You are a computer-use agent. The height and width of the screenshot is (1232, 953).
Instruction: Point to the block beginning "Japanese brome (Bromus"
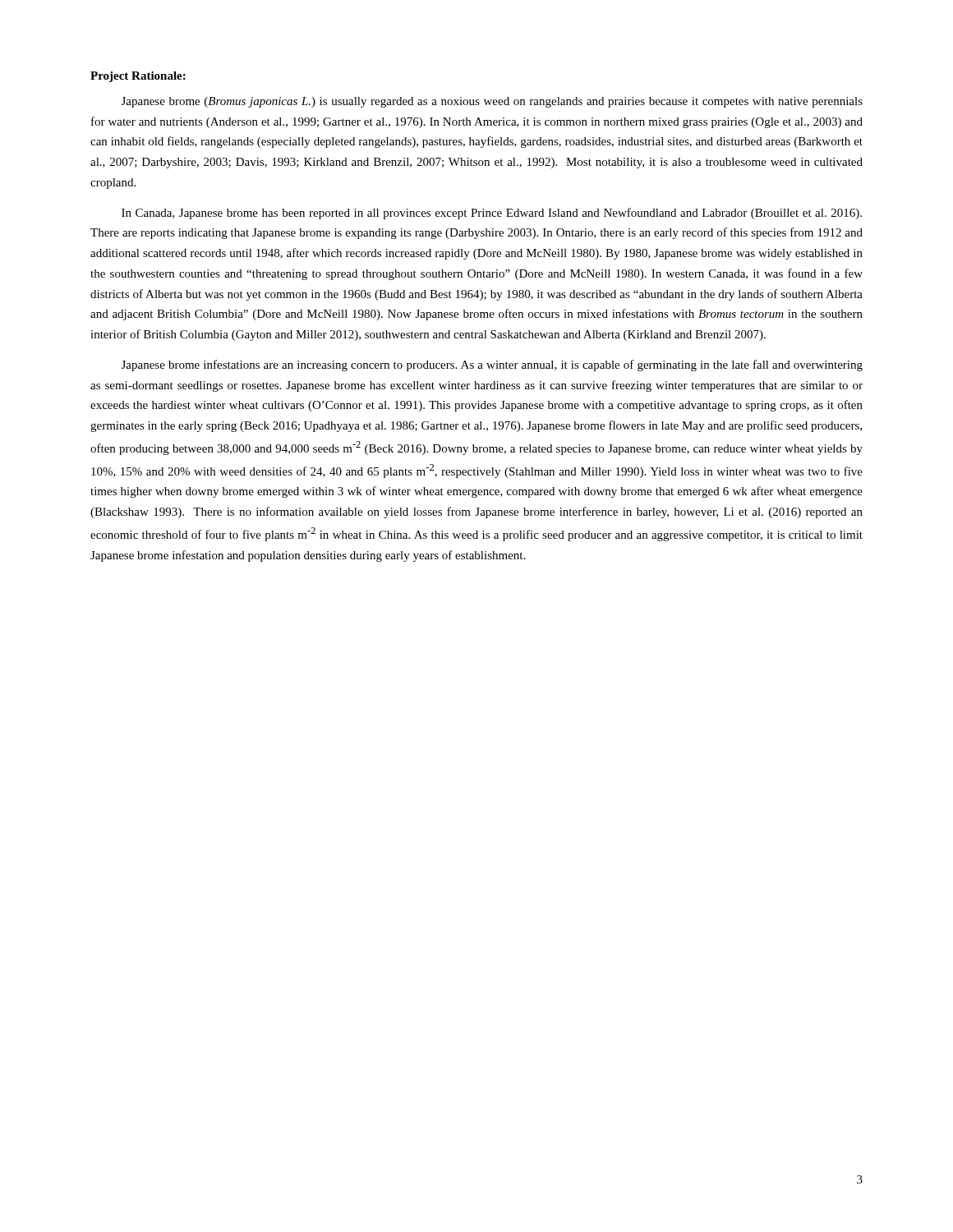pos(476,328)
